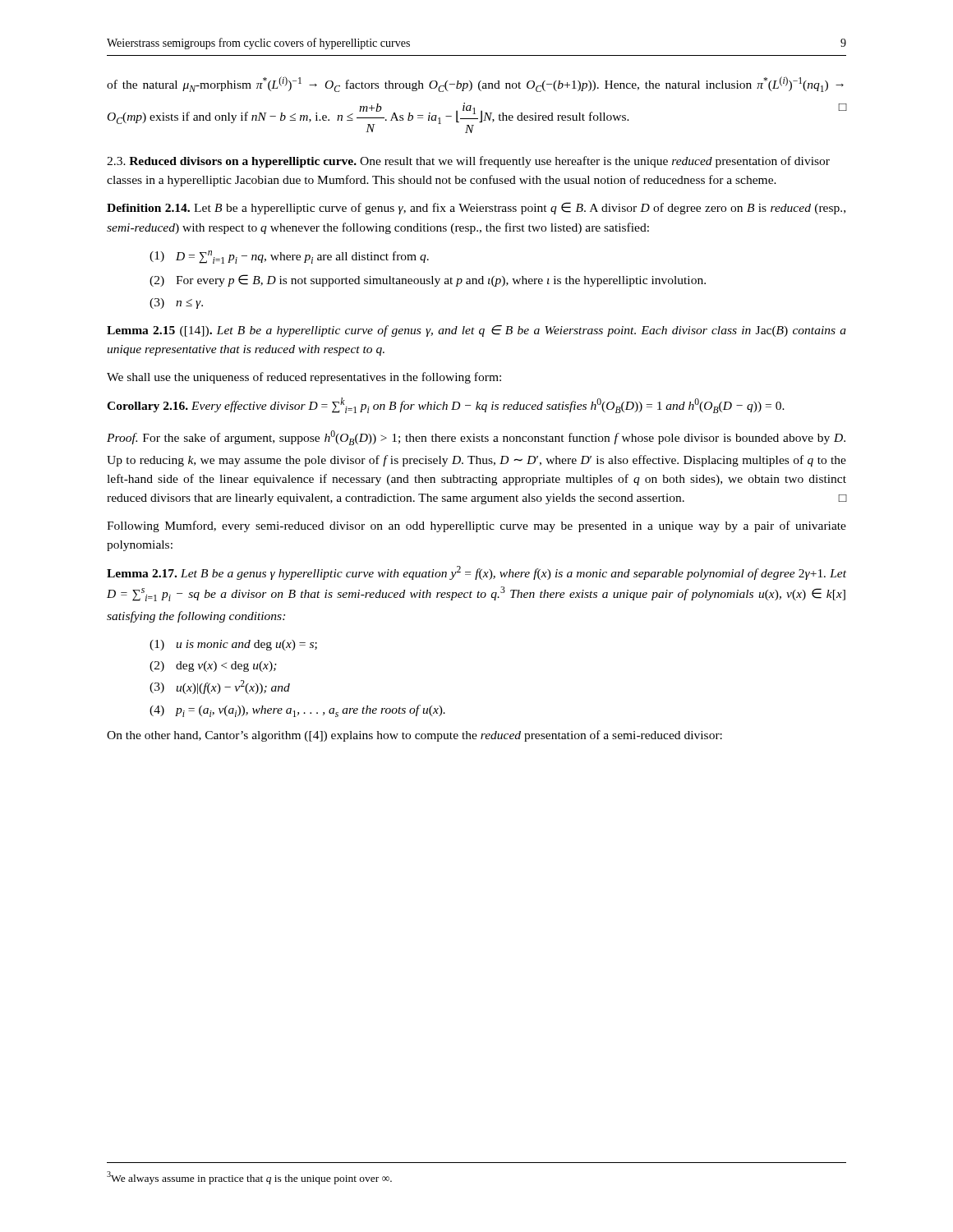Viewport: 953px width, 1232px height.
Task: Locate the list item containing "(3) u(x)|(f(x) −"
Action: point(220,687)
